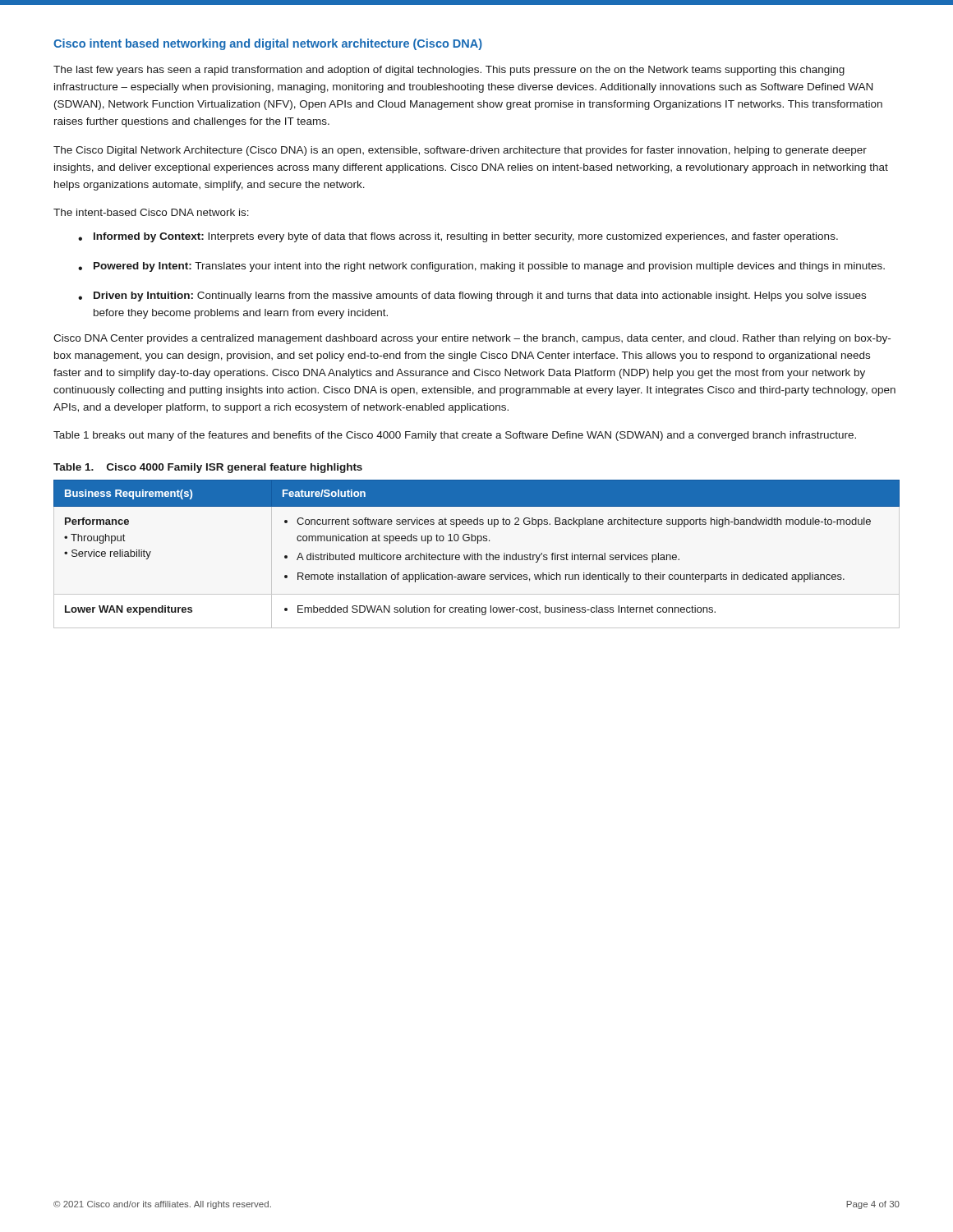Locate the section header that opens with "Cisco intent based networking"
The image size is (953, 1232).
(x=268, y=44)
